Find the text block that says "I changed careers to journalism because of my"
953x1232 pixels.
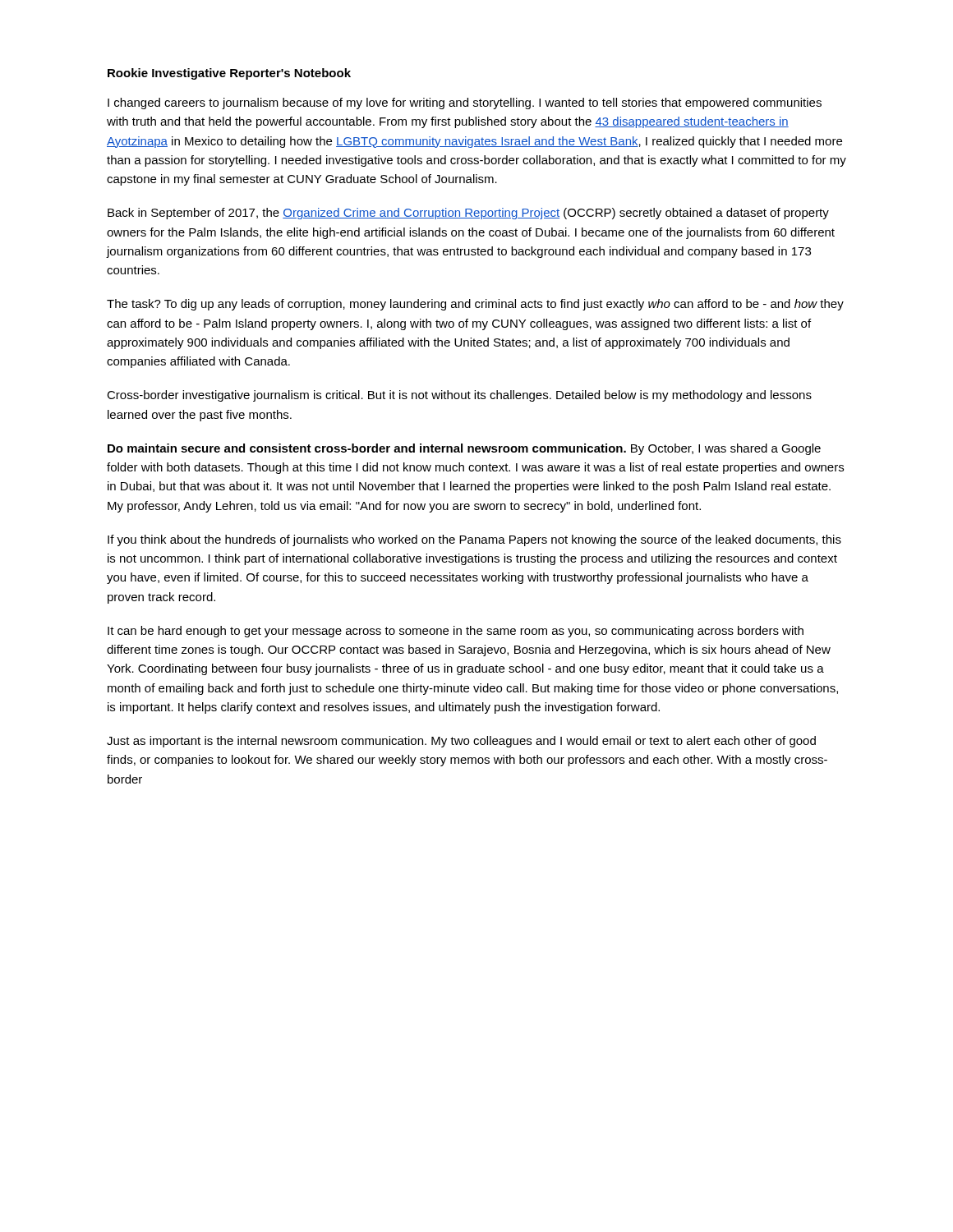[x=476, y=140]
